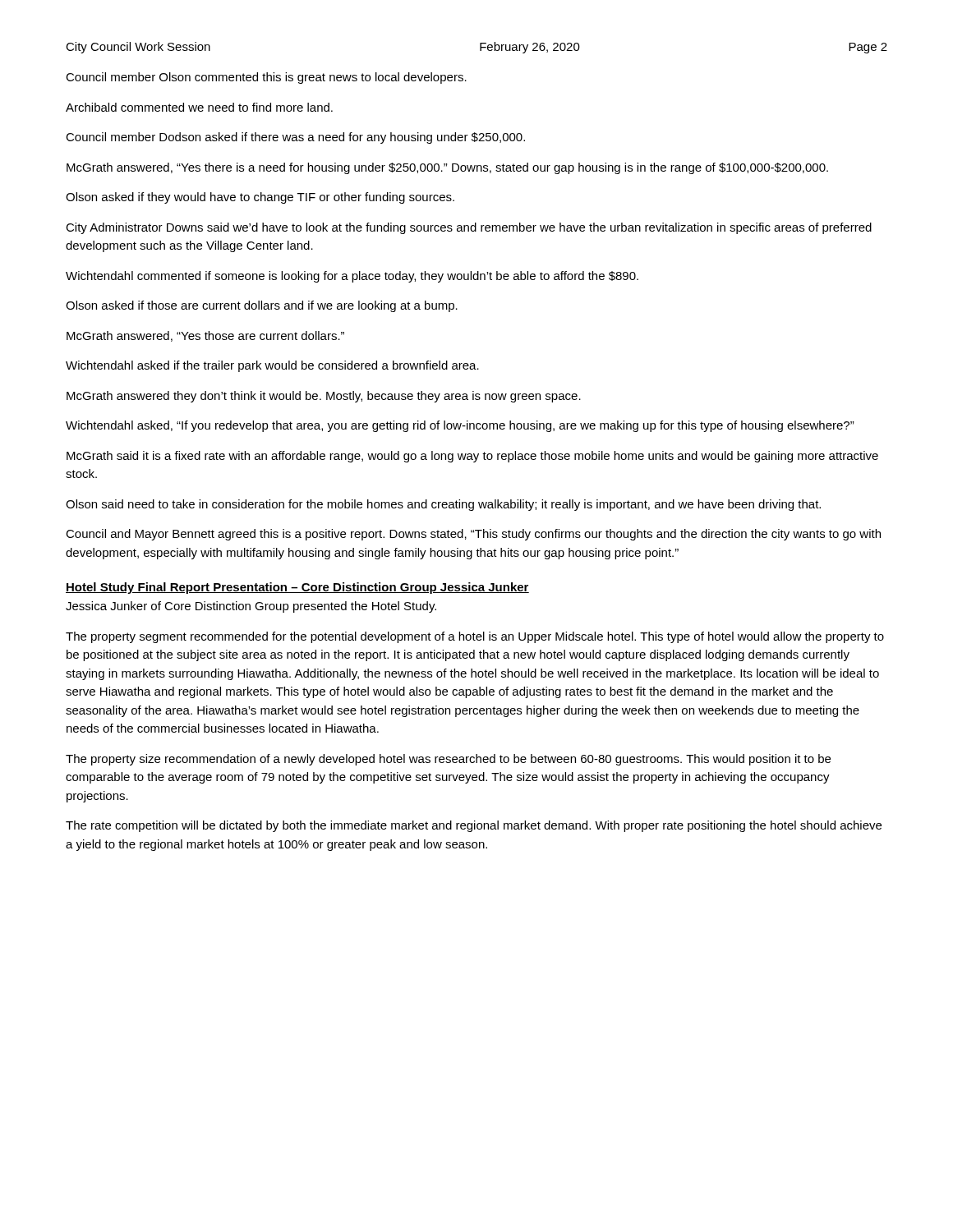Find the text block with the text "Olson asked if they"
Viewport: 953px width, 1232px height.
261,197
